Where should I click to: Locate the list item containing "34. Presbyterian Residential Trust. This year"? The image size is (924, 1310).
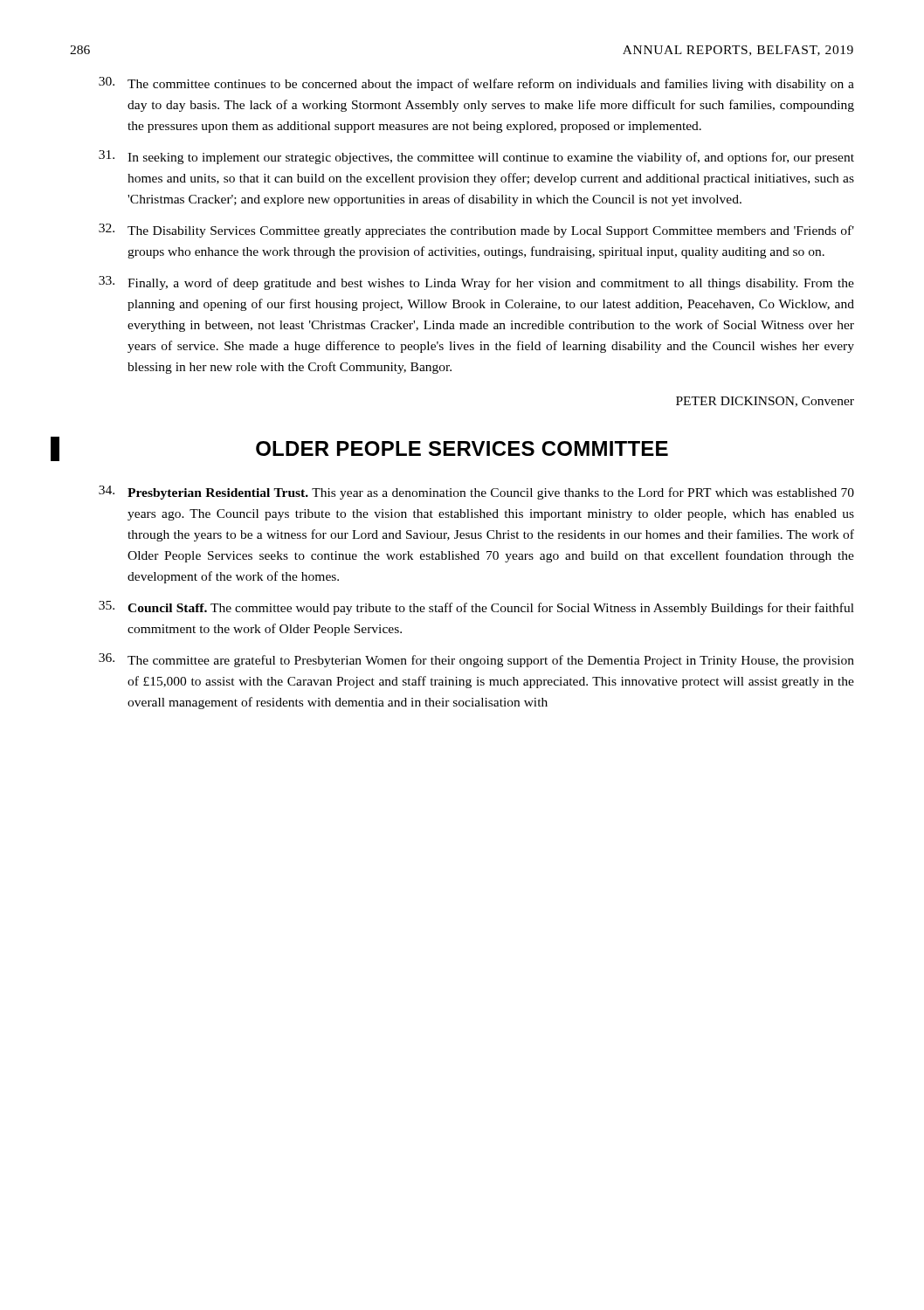click(x=462, y=535)
